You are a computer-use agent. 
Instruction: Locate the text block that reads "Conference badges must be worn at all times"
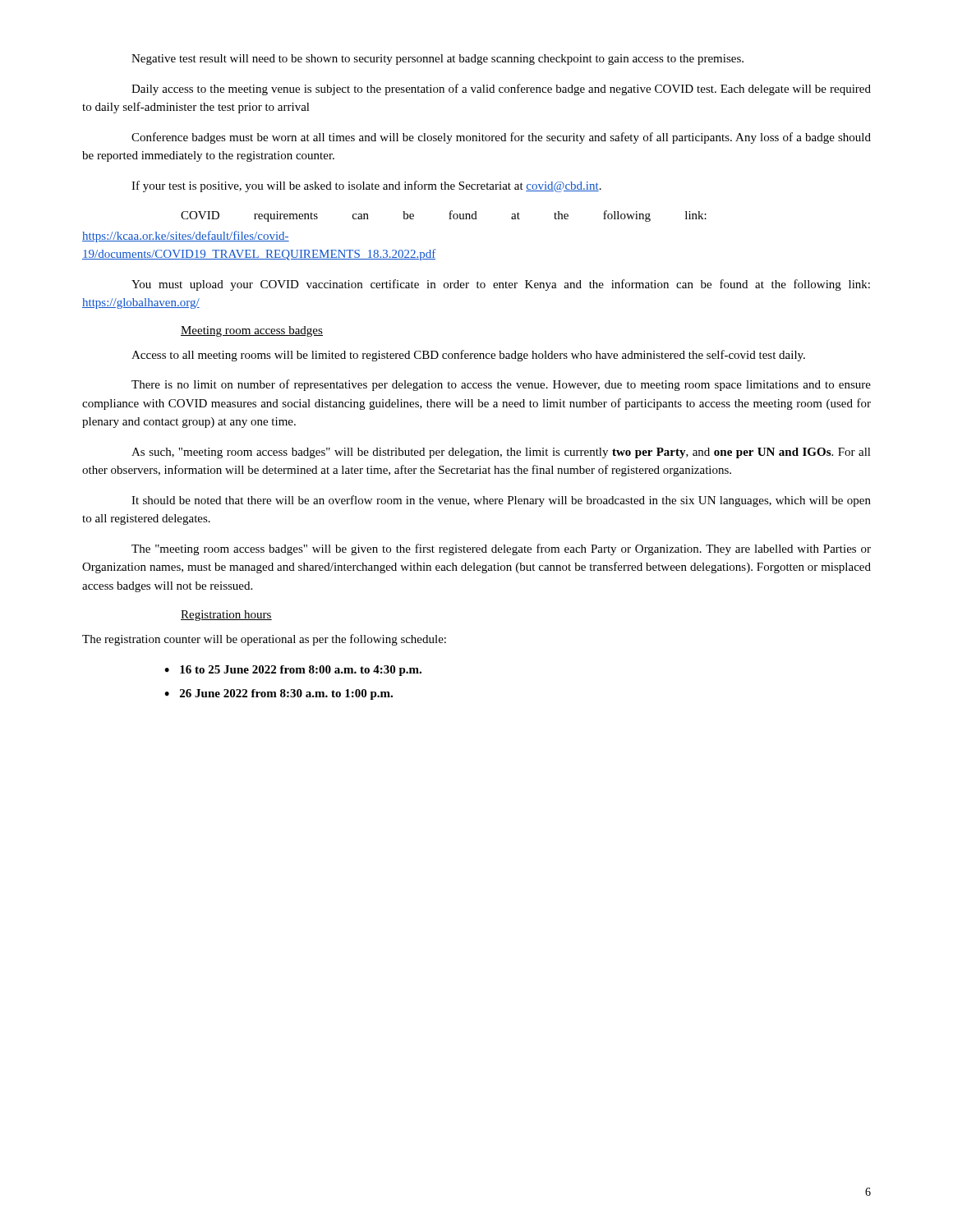click(x=476, y=146)
